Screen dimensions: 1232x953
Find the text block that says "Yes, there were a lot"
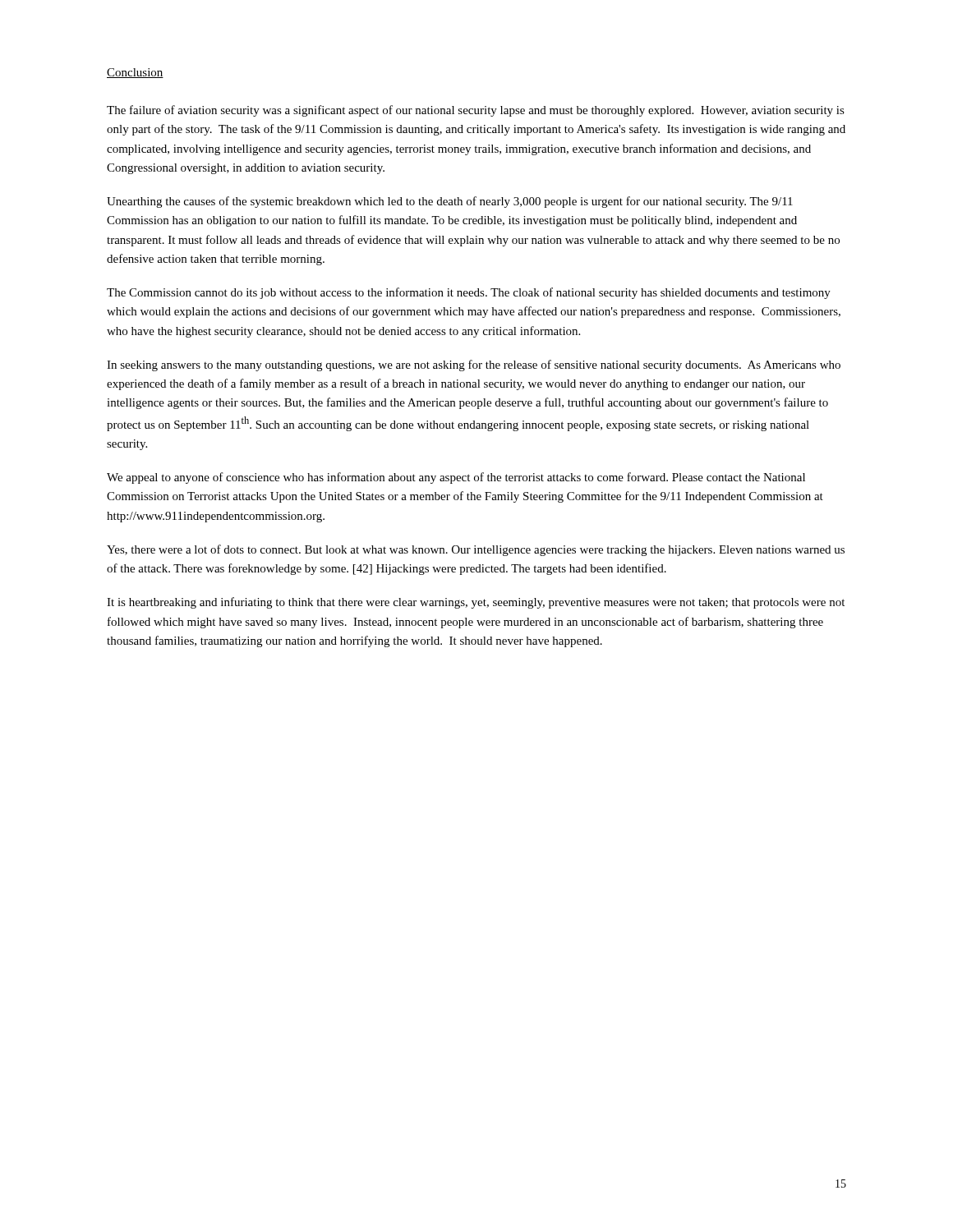click(476, 559)
